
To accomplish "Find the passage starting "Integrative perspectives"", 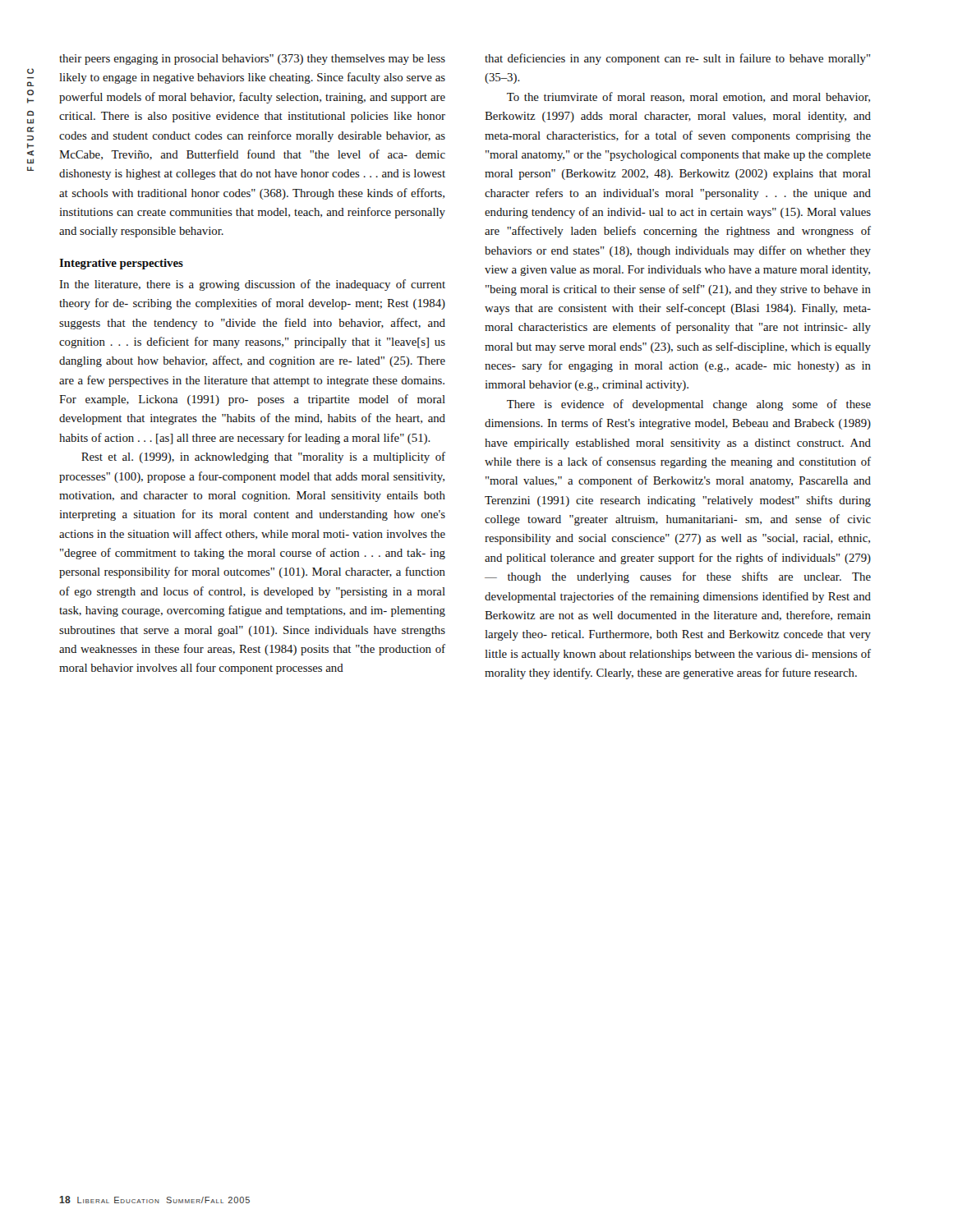I will [x=121, y=263].
